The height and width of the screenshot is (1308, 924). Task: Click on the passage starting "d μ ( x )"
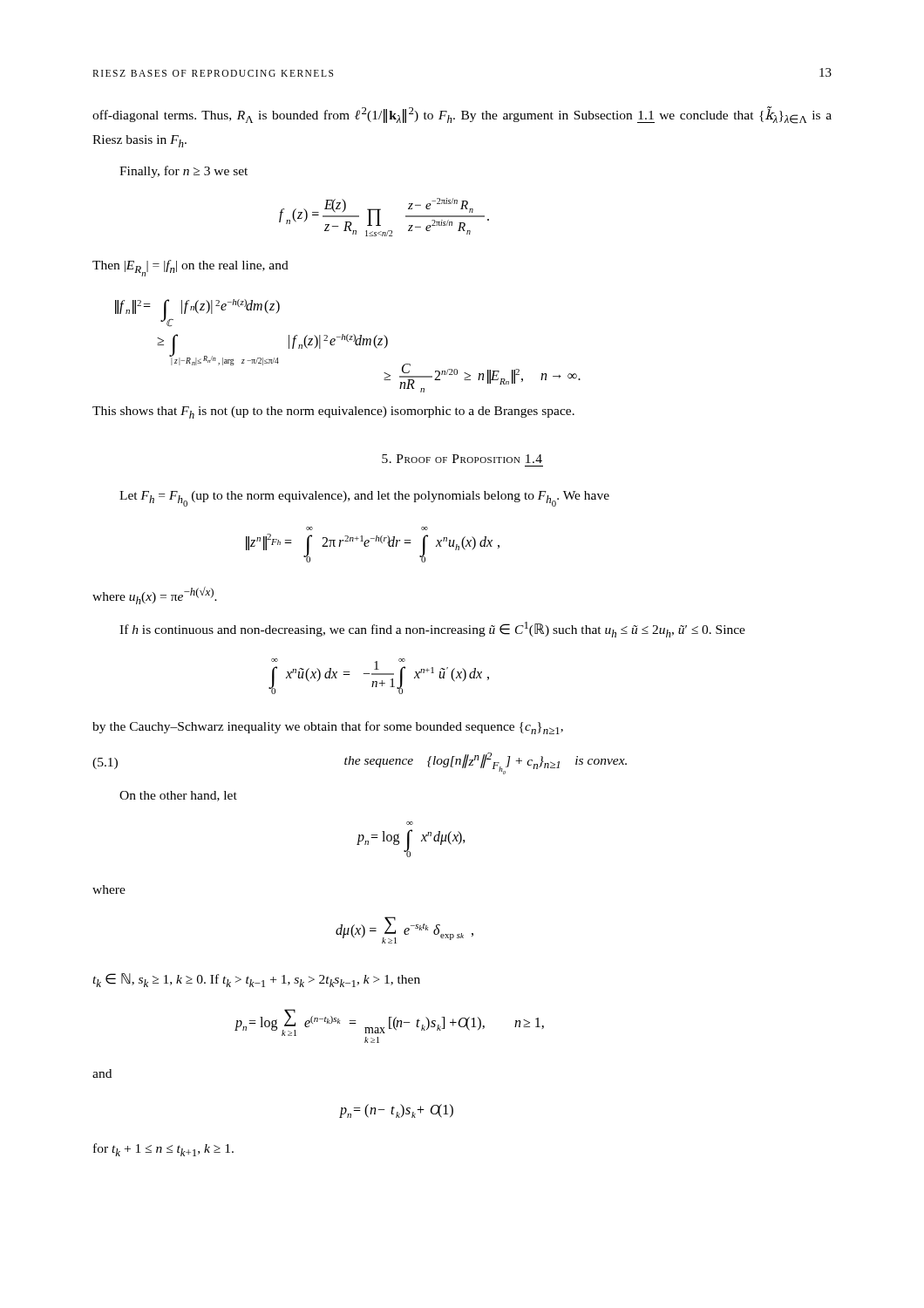[x=462, y=931]
